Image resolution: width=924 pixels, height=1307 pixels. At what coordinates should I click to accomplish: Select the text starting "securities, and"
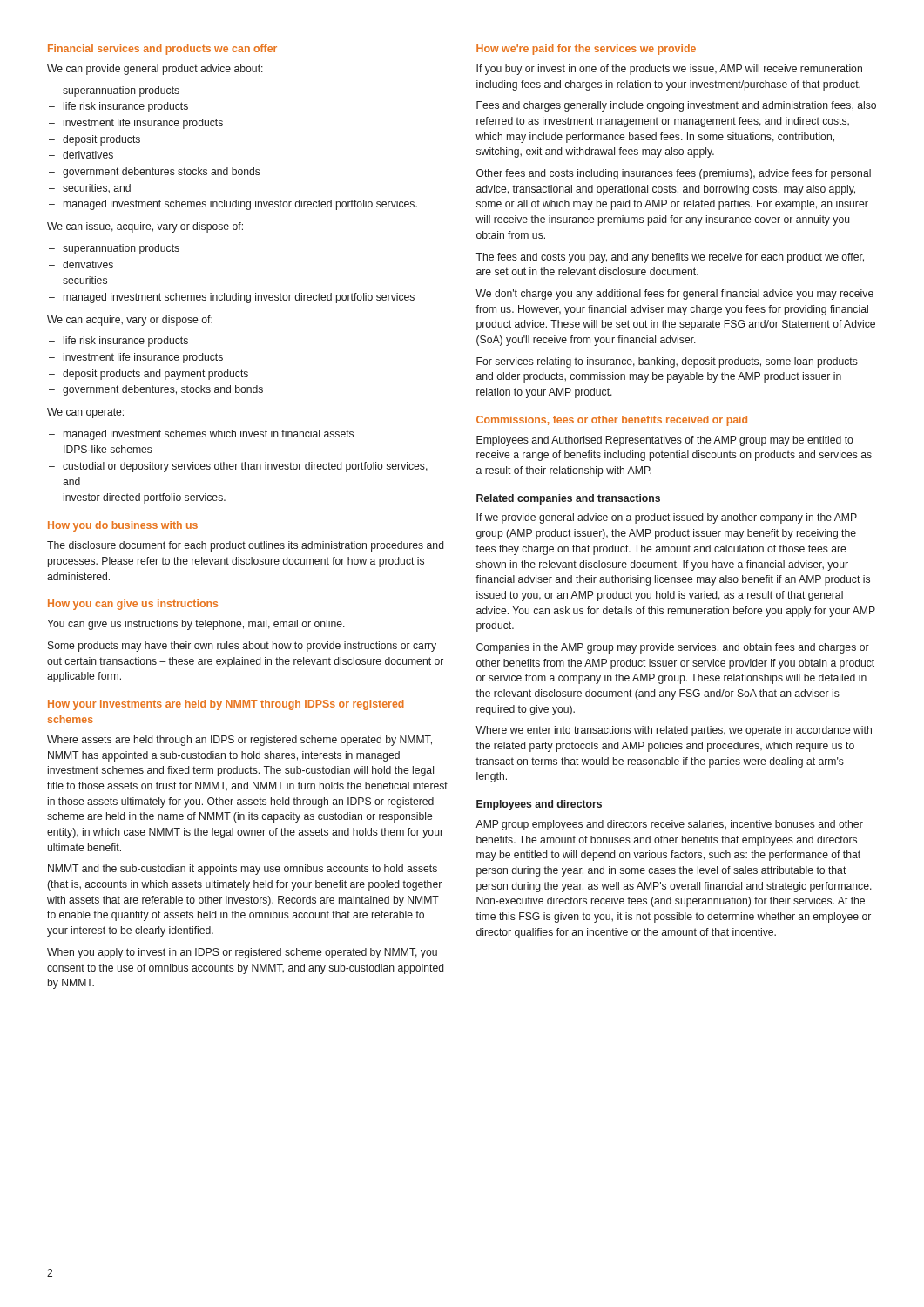[x=97, y=188]
